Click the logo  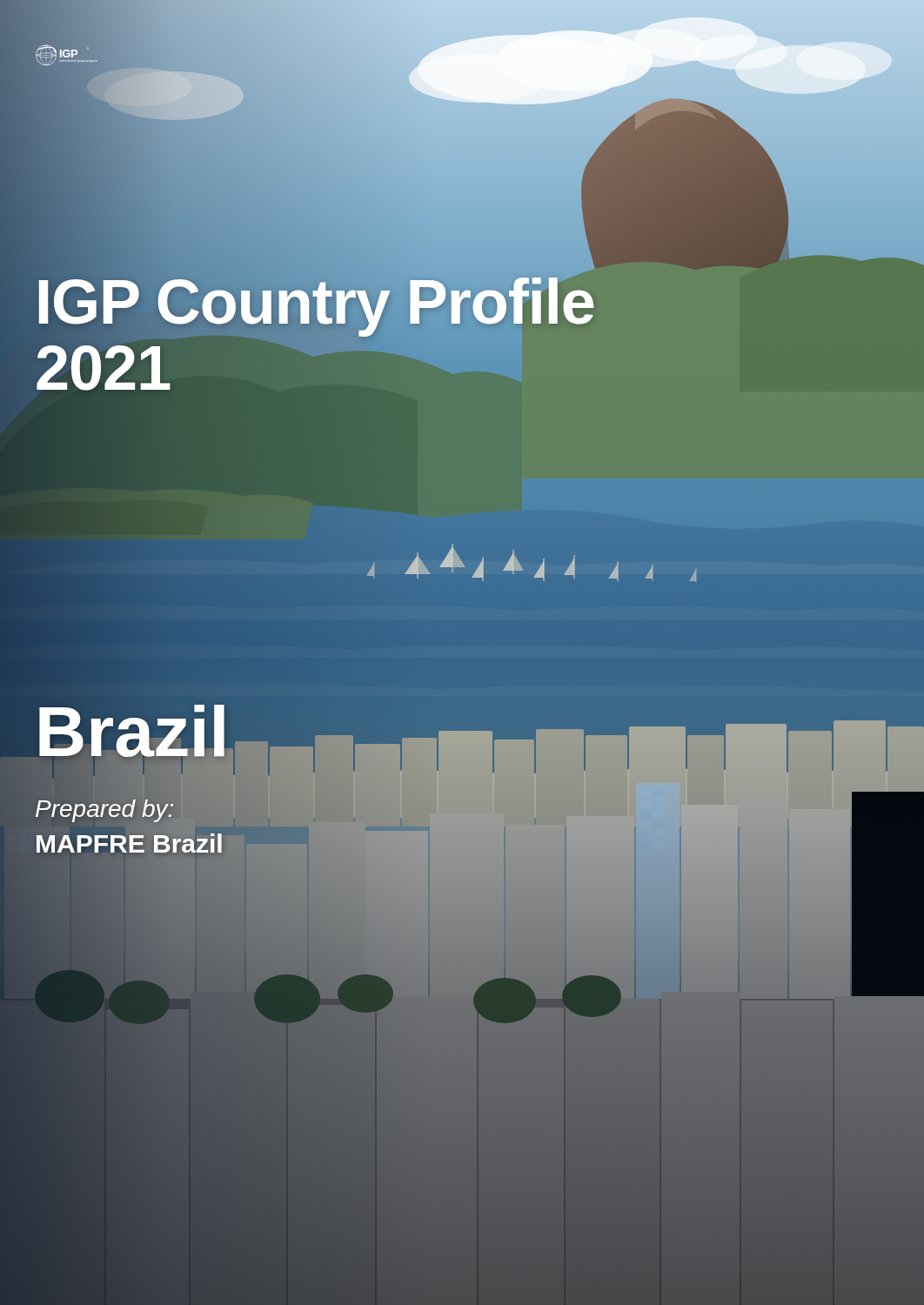point(122,59)
